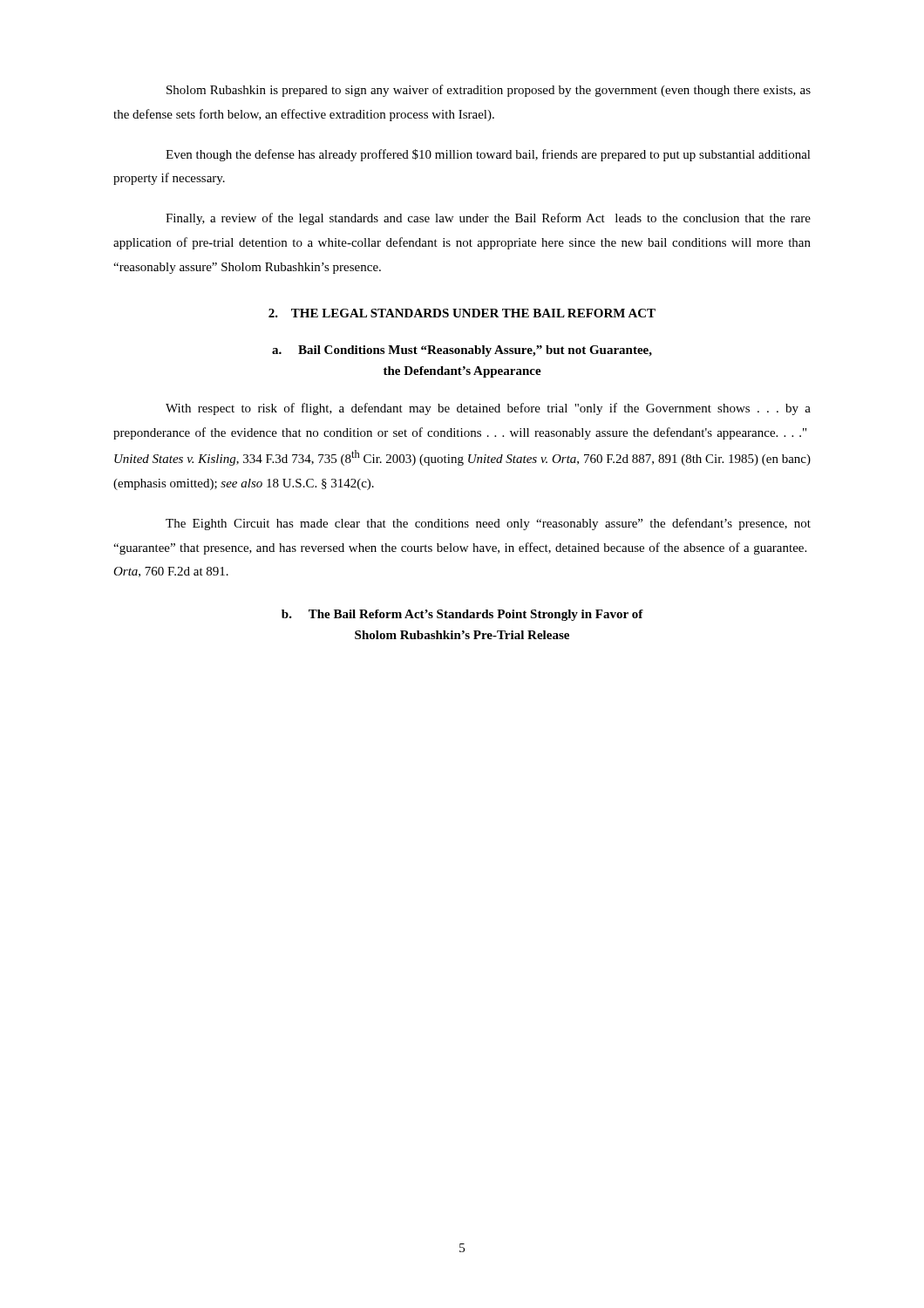The width and height of the screenshot is (924, 1308).
Task: Click on the text block starting "b. The Bail Reform"
Action: click(462, 624)
